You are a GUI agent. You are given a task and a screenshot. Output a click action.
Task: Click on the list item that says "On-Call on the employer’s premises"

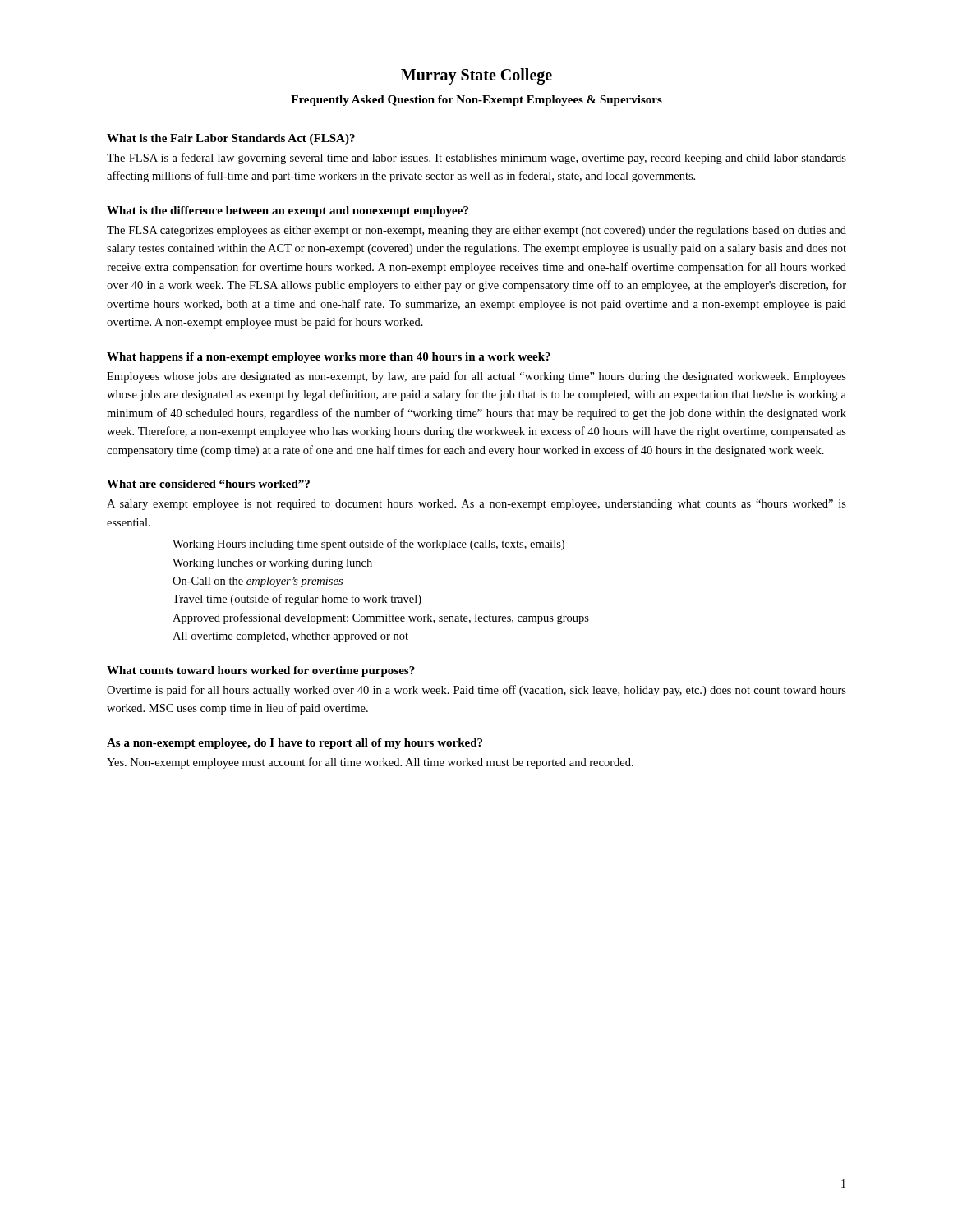(x=258, y=581)
